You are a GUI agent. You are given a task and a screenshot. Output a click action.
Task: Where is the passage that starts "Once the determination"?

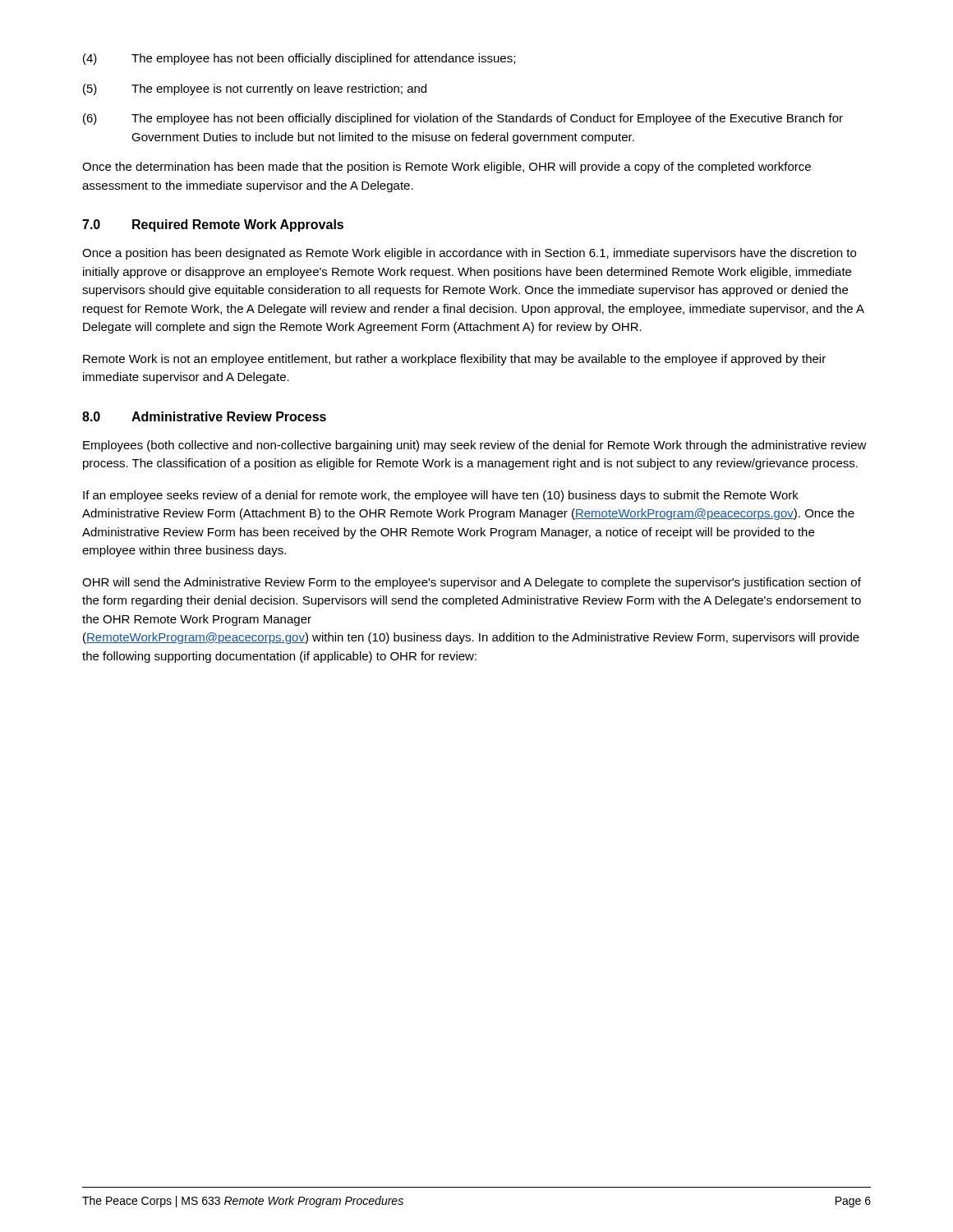[x=447, y=176]
